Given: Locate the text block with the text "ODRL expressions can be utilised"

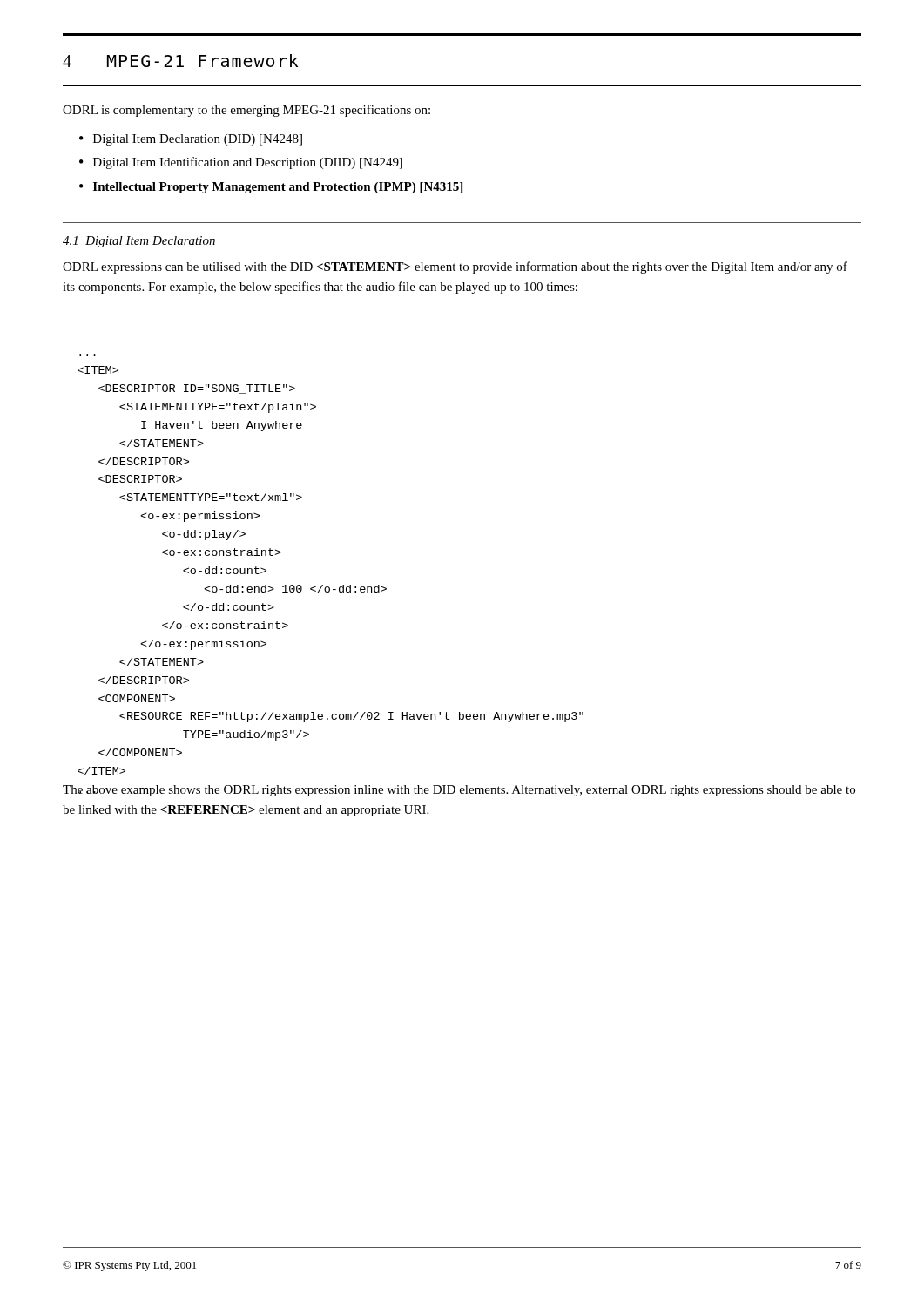Looking at the screenshot, I should (455, 277).
